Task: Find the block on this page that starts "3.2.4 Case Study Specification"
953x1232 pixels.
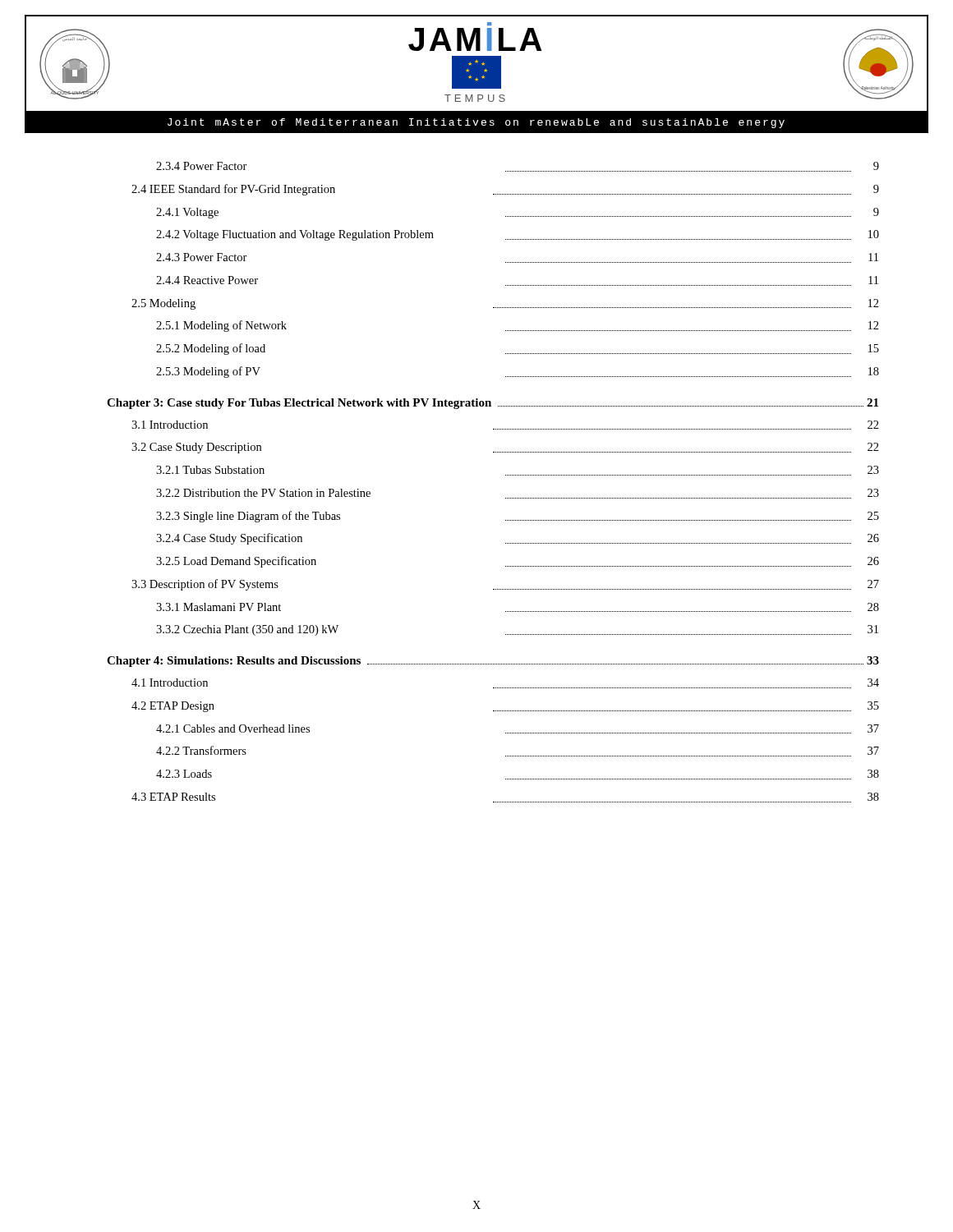Action: pos(518,539)
